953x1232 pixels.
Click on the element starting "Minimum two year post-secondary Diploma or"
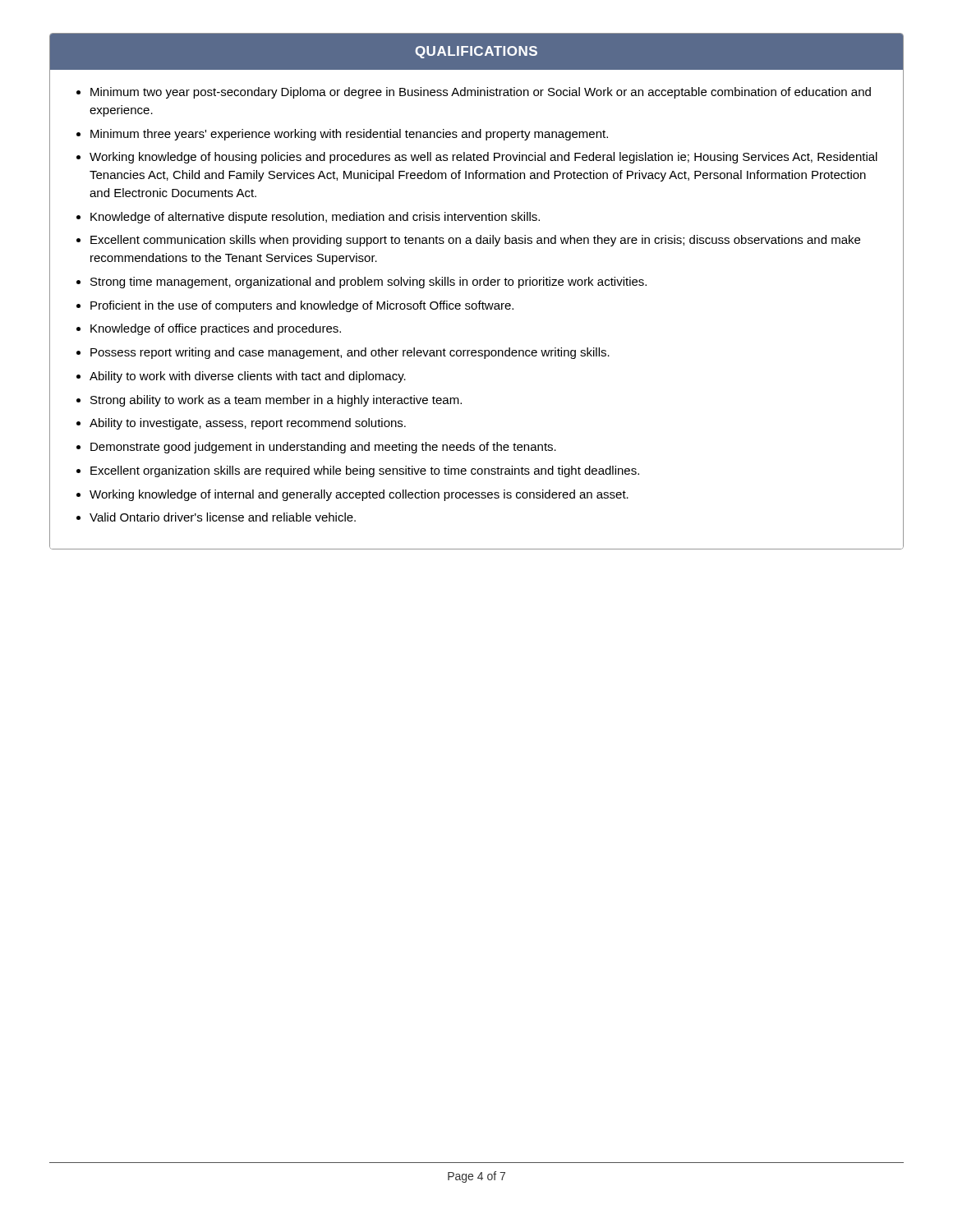(x=481, y=101)
